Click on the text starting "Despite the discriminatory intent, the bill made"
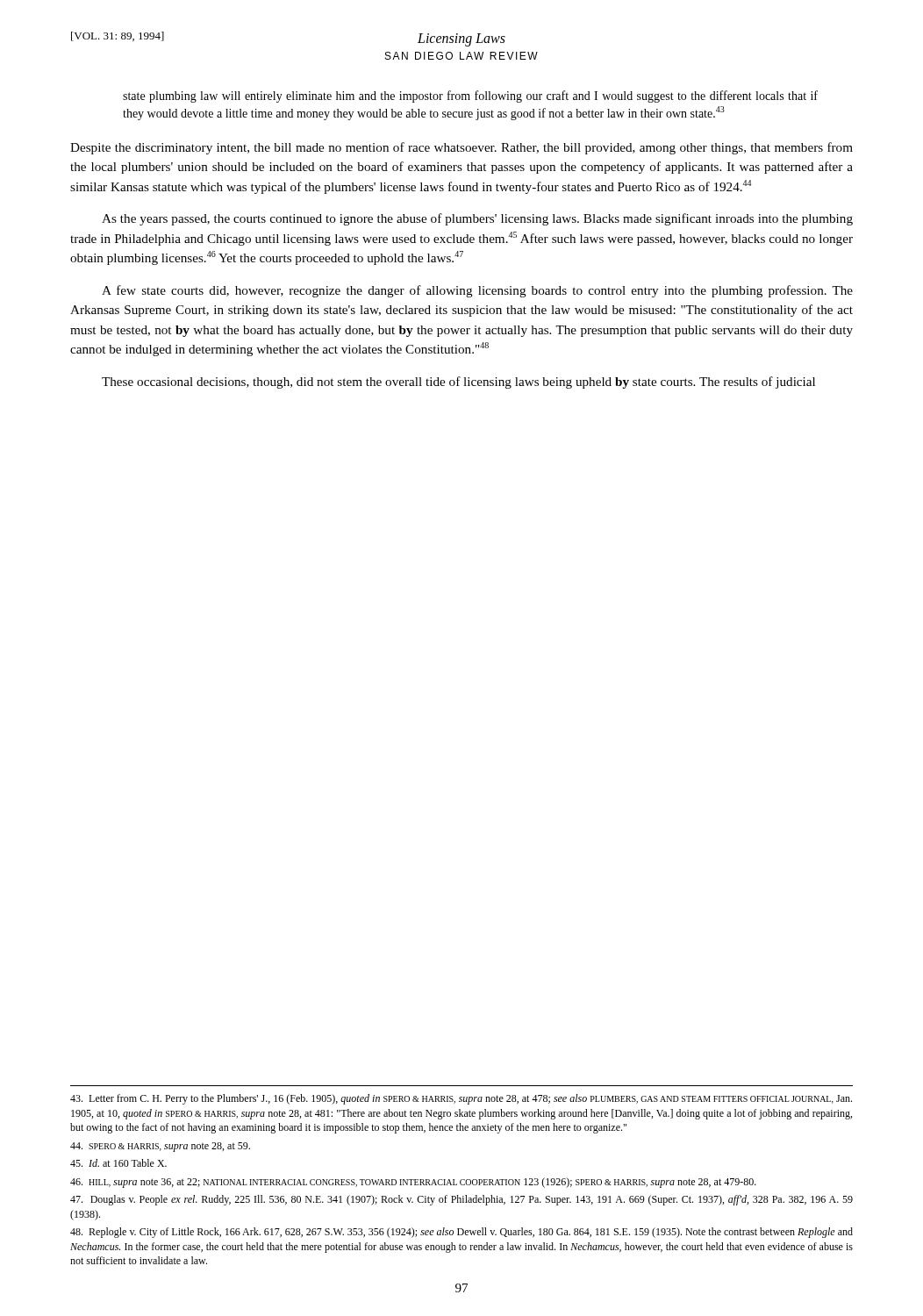This screenshot has height=1316, width=923. pos(462,166)
